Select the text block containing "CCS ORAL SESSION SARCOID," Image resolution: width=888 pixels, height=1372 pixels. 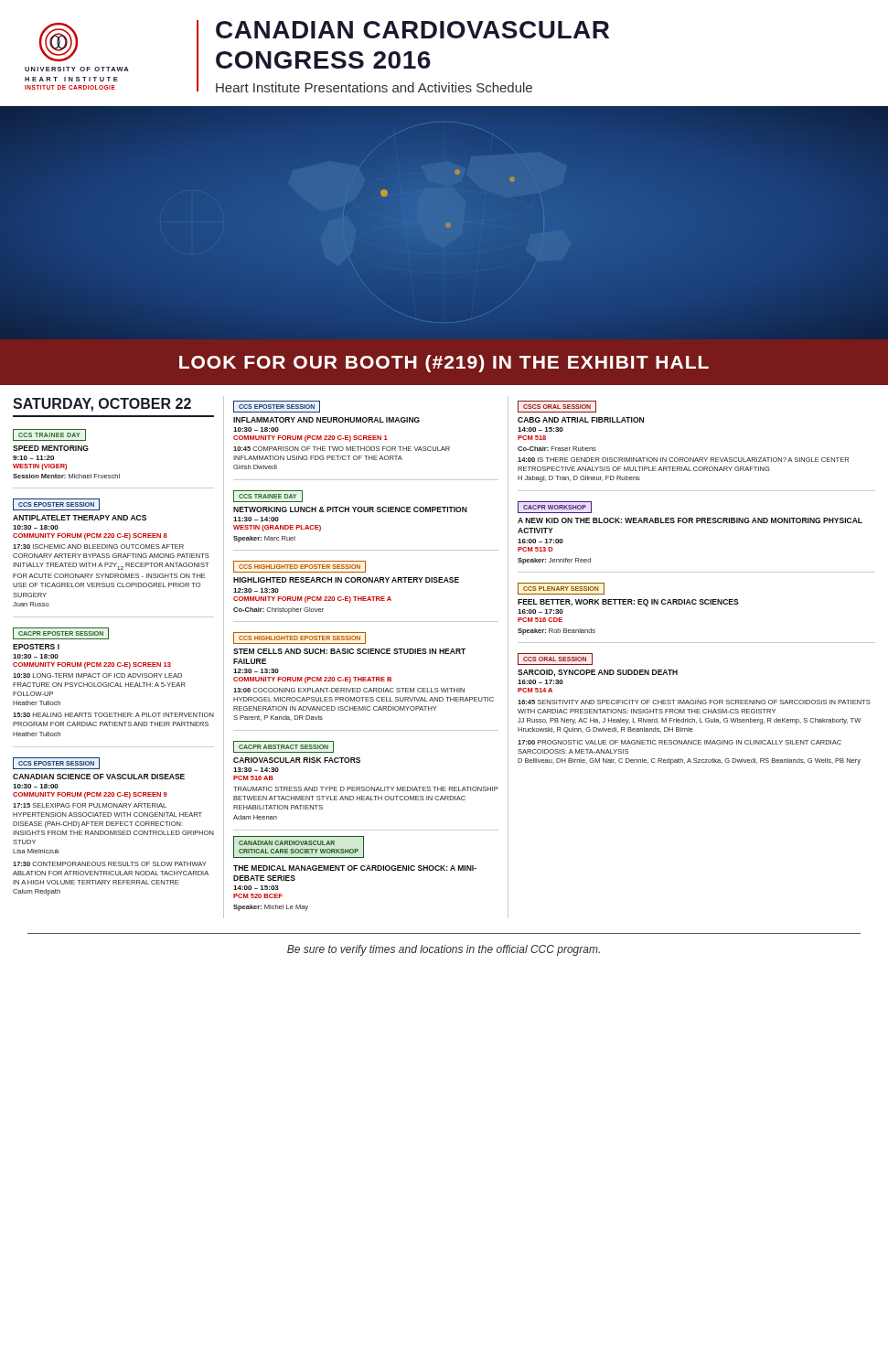(x=696, y=709)
